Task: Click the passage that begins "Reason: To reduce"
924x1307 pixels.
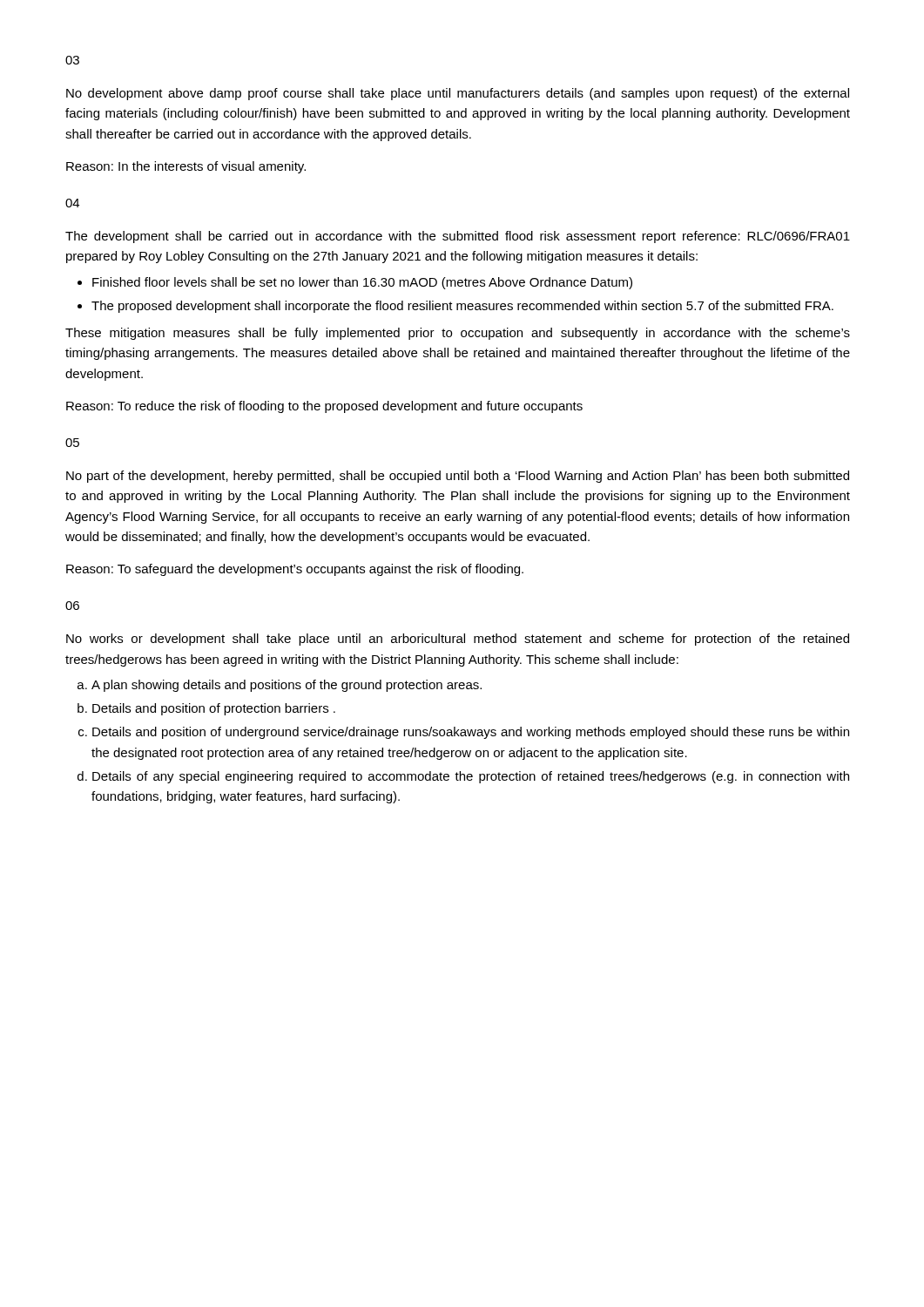Action: point(324,405)
